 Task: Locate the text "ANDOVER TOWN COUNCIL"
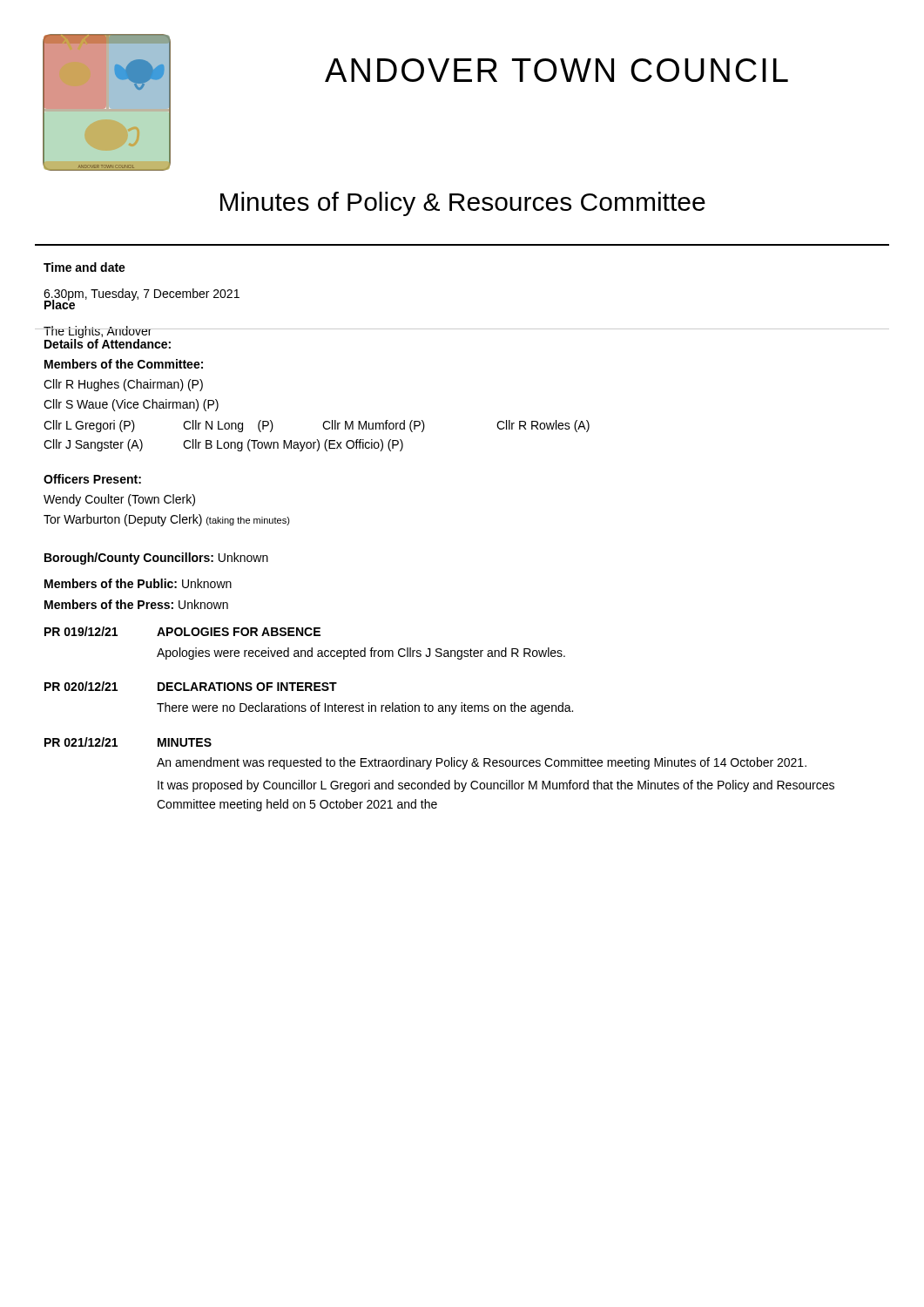pyautogui.click(x=558, y=71)
